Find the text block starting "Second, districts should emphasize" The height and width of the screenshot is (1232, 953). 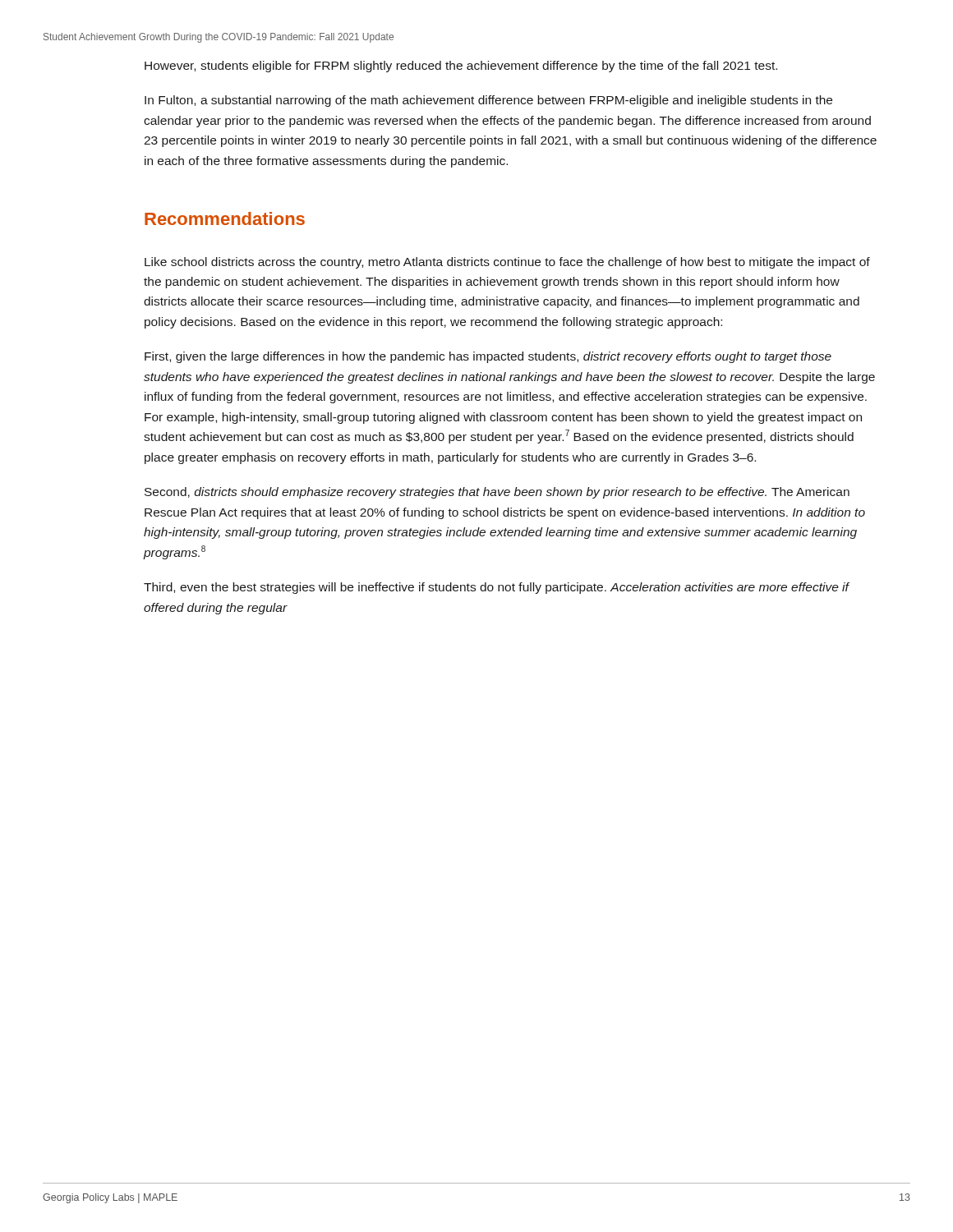click(504, 522)
